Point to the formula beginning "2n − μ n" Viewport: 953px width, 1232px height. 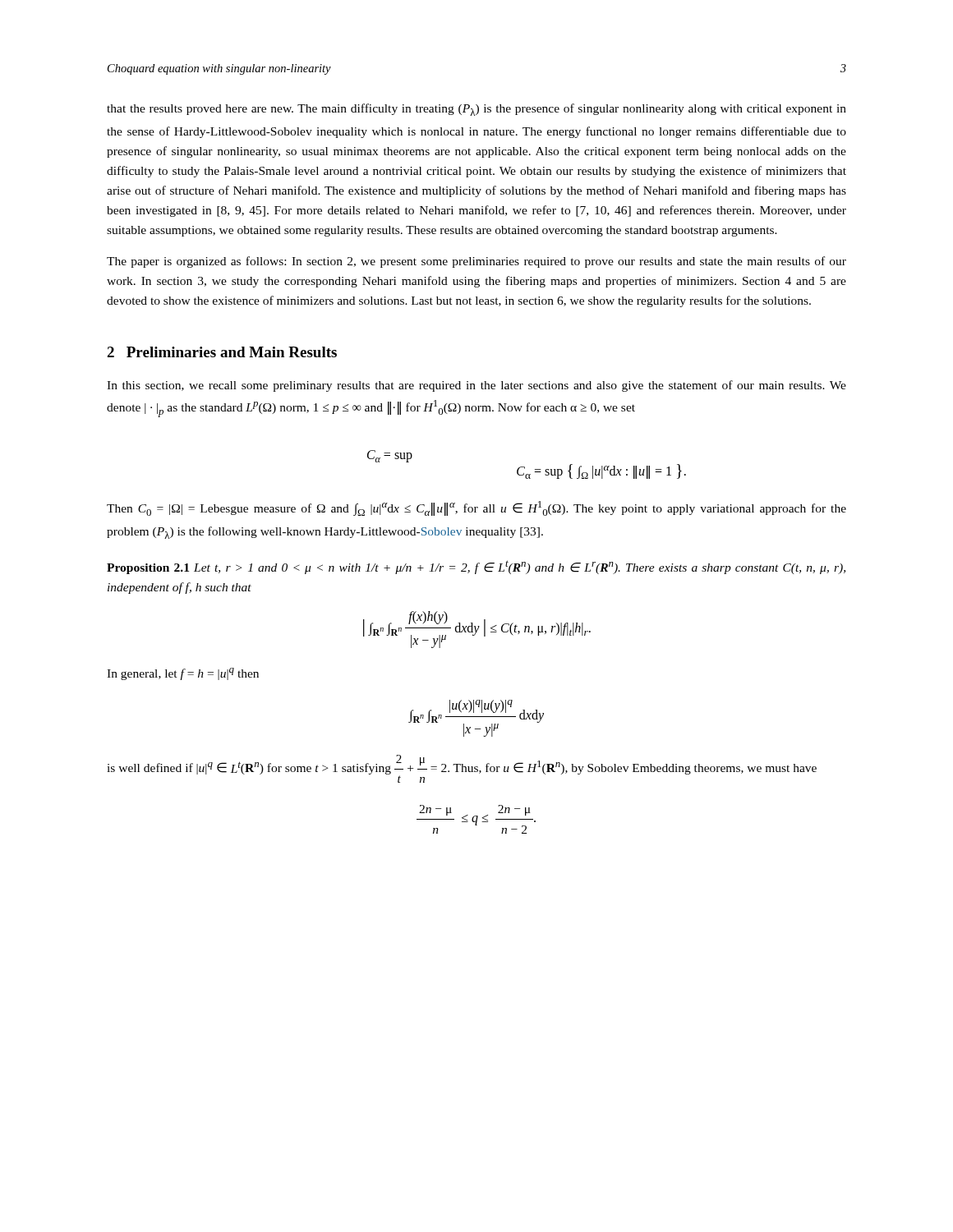pyautogui.click(x=476, y=819)
